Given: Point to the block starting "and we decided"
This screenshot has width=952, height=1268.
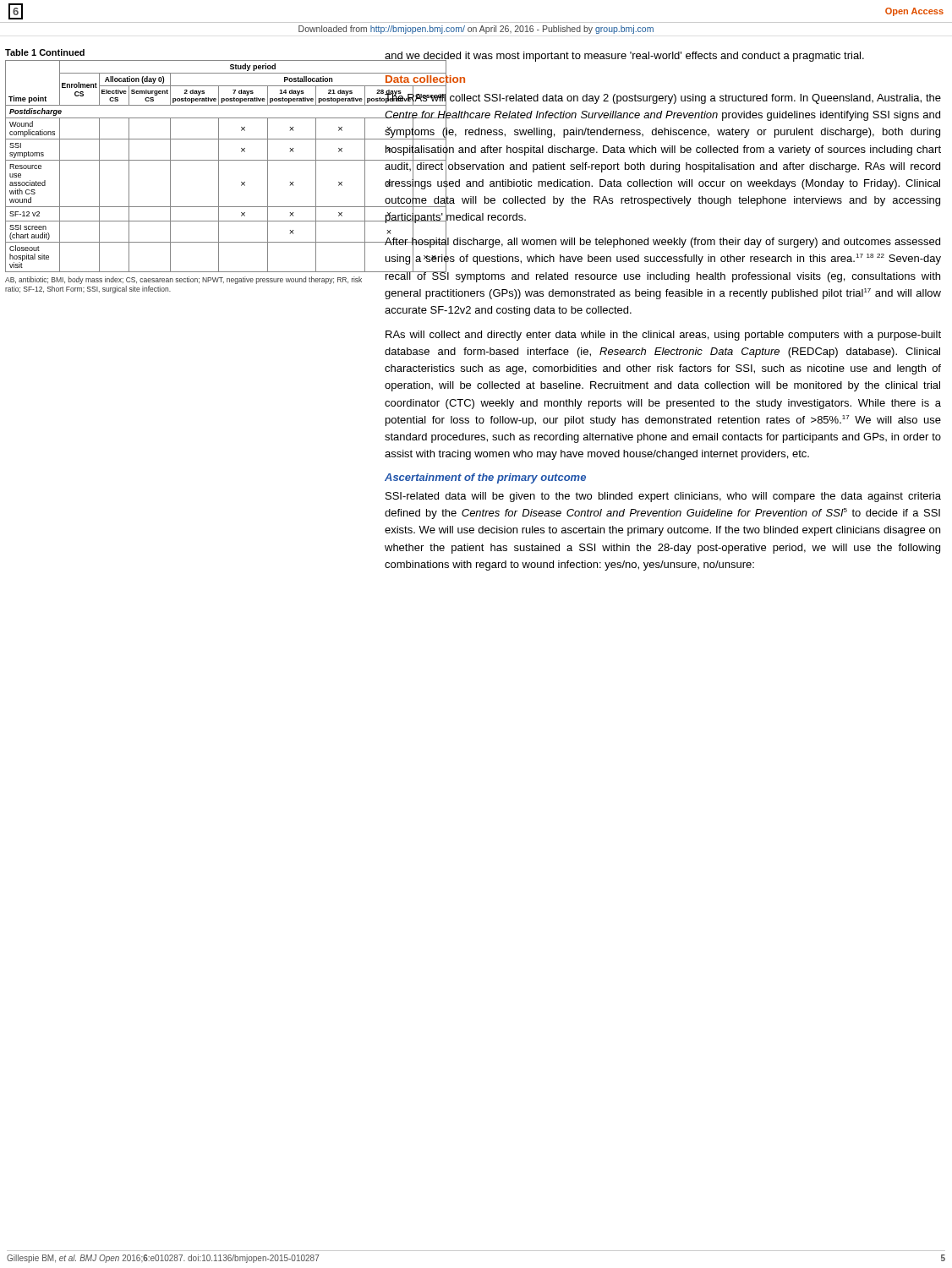Looking at the screenshot, I should 625,55.
